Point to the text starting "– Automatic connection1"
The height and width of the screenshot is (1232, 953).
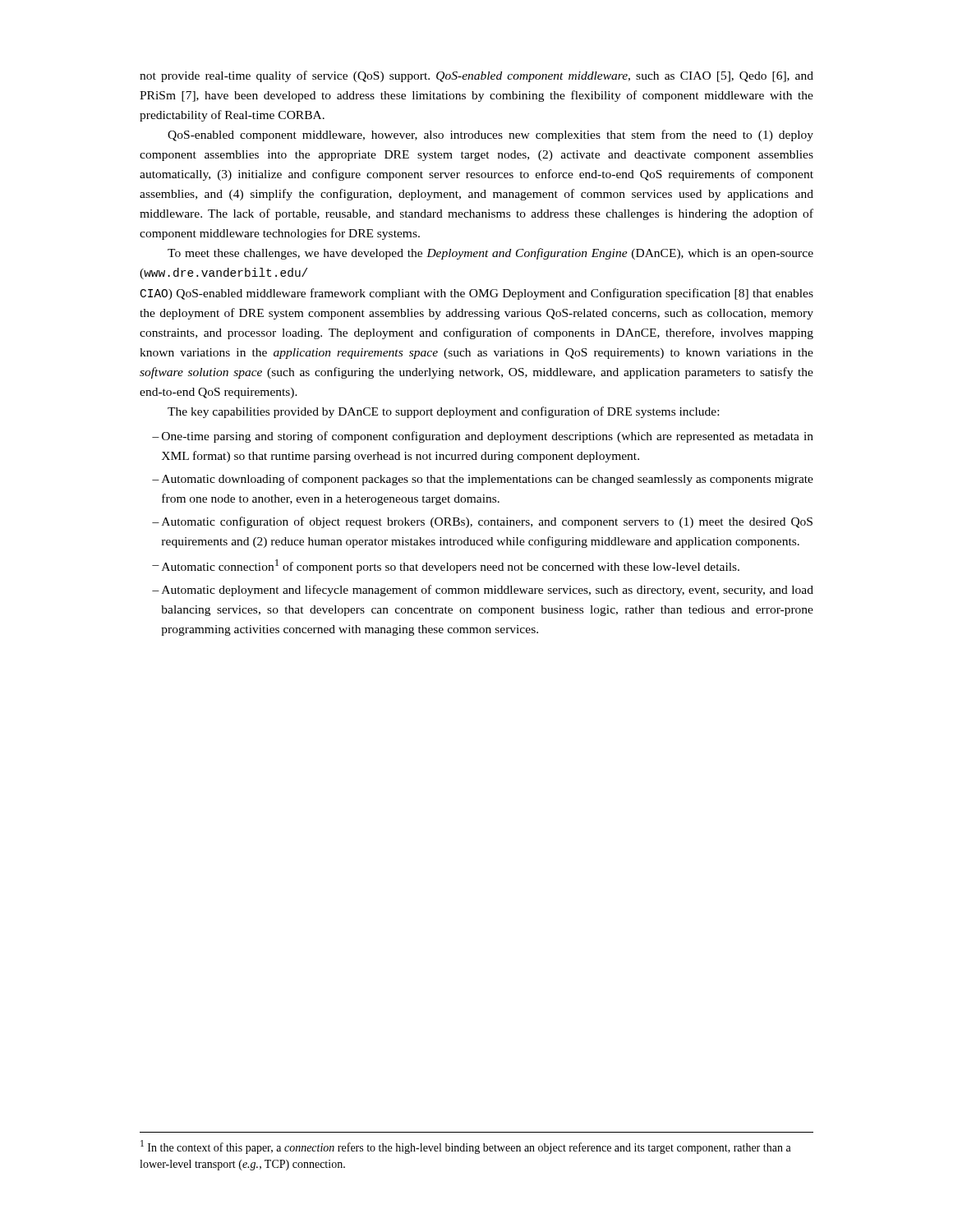[476, 566]
